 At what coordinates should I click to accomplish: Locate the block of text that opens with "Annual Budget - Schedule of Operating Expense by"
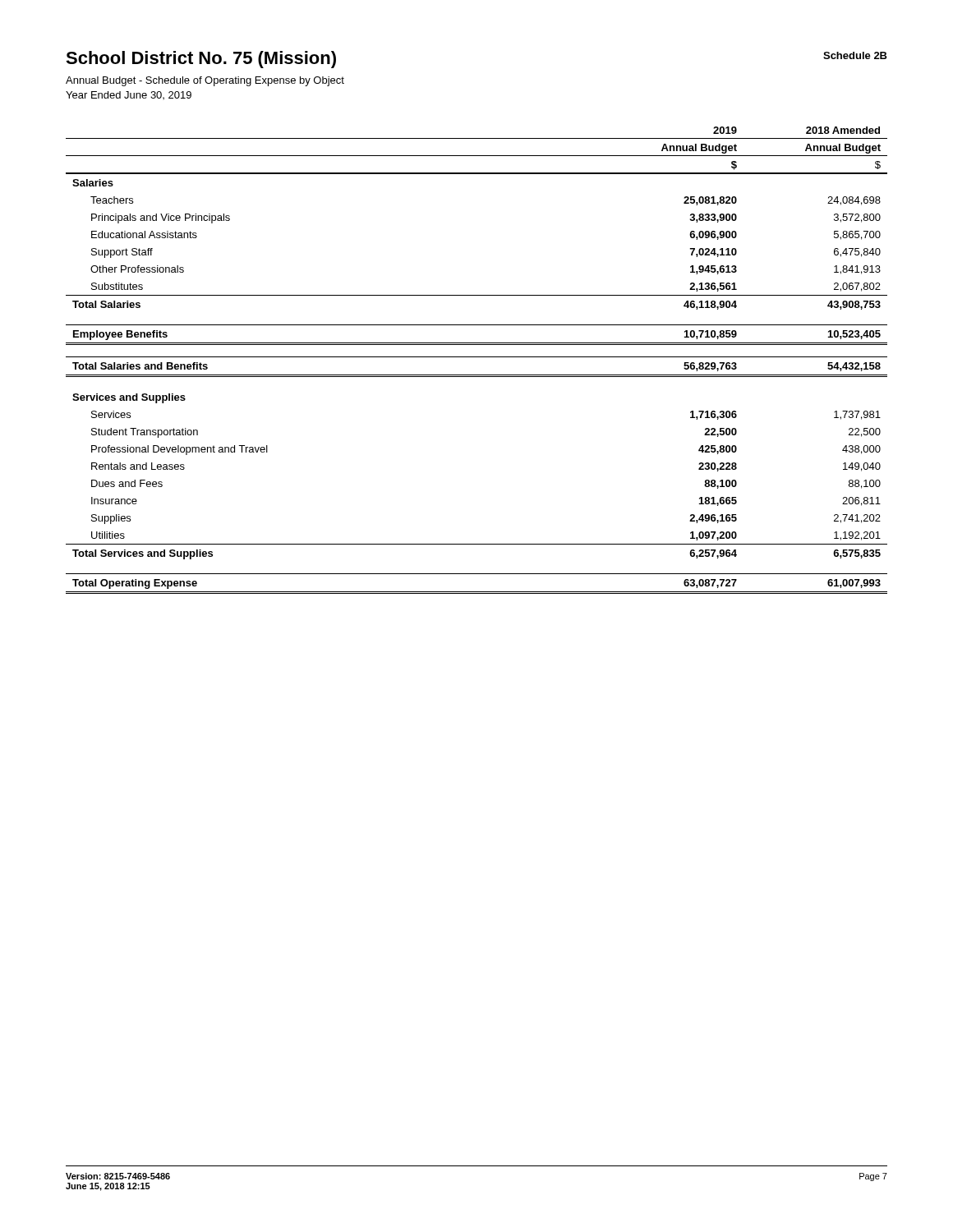pyautogui.click(x=205, y=80)
